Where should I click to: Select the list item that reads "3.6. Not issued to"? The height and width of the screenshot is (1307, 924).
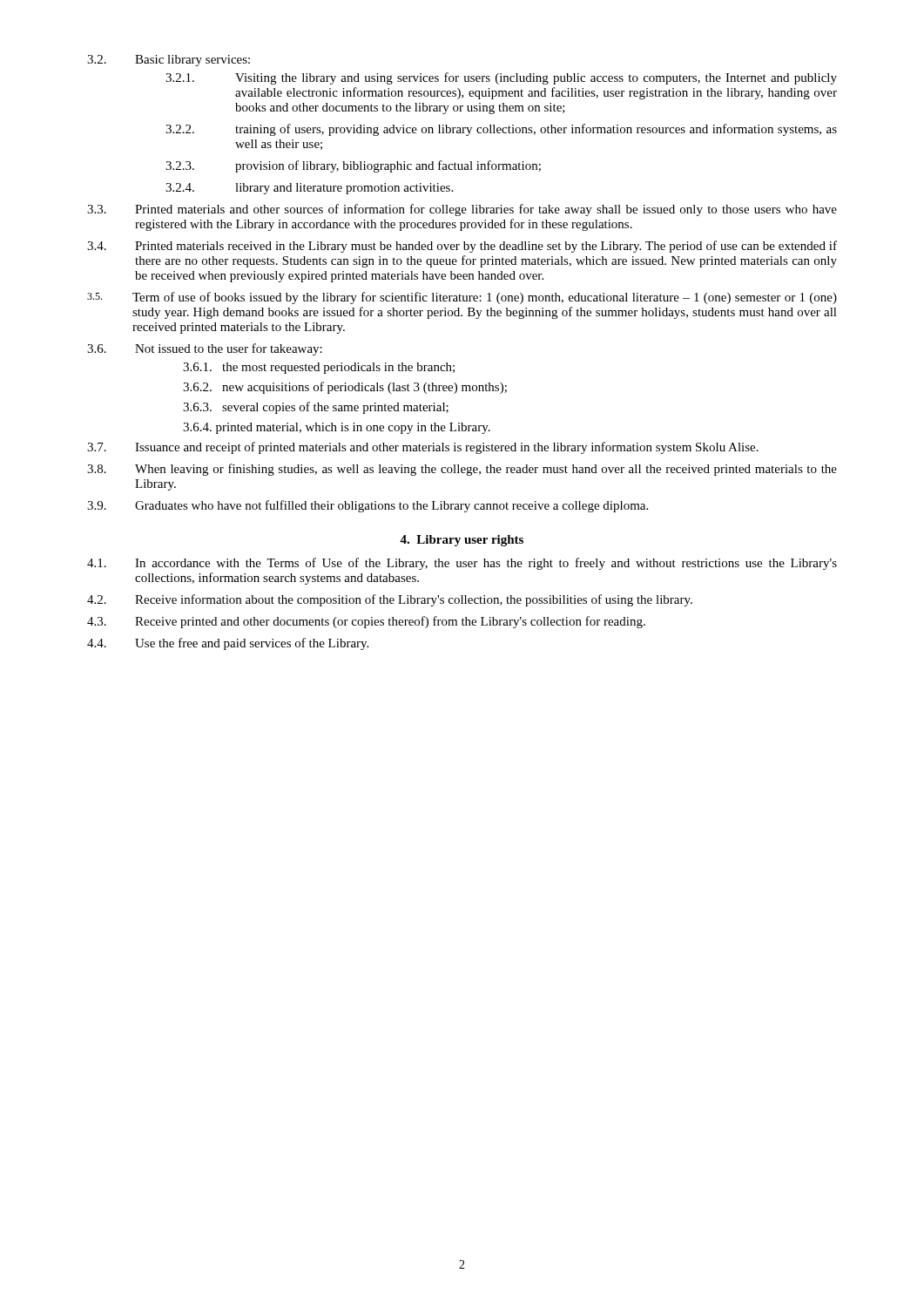pos(205,349)
